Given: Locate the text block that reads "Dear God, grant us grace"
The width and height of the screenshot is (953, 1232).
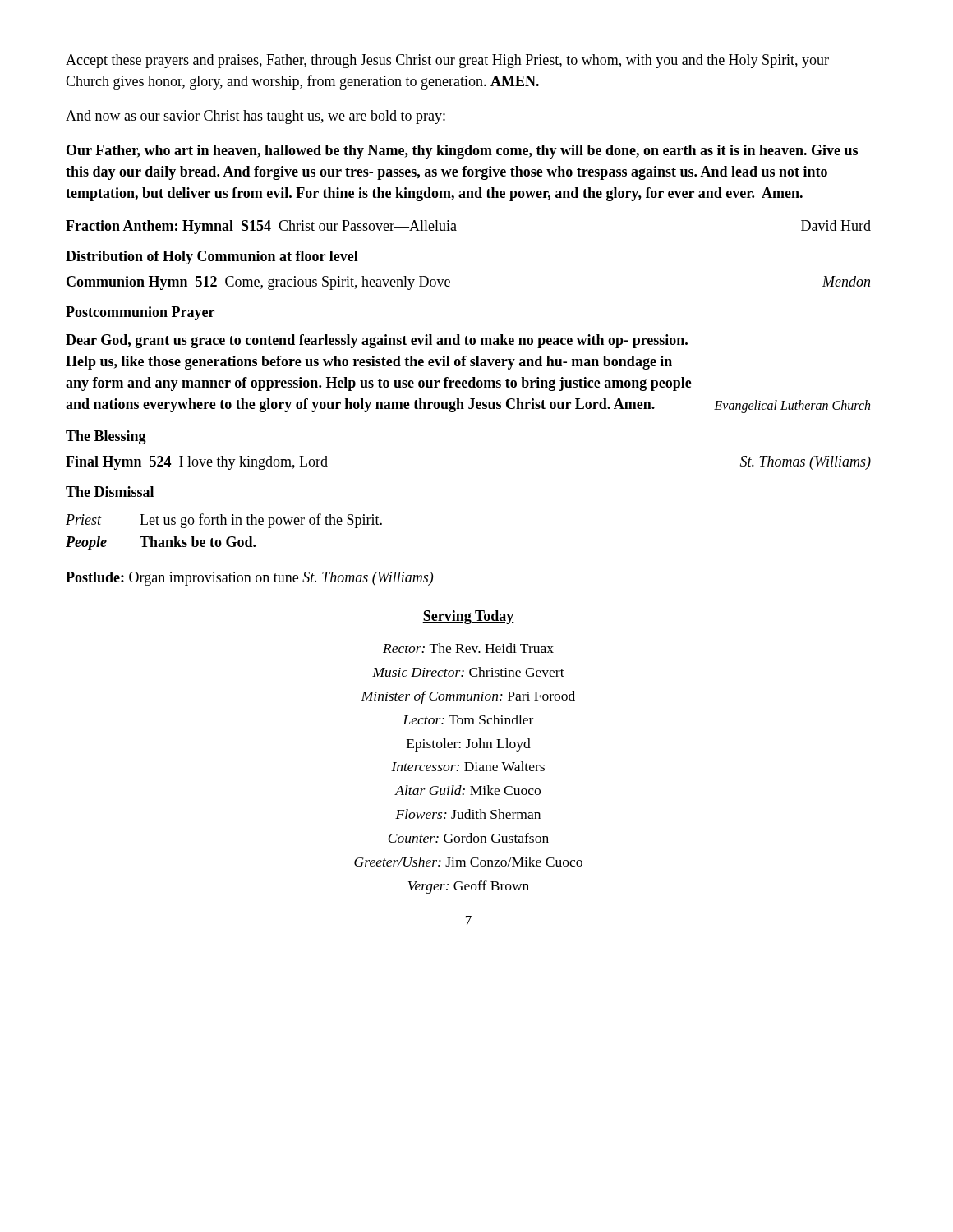Looking at the screenshot, I should [x=468, y=372].
